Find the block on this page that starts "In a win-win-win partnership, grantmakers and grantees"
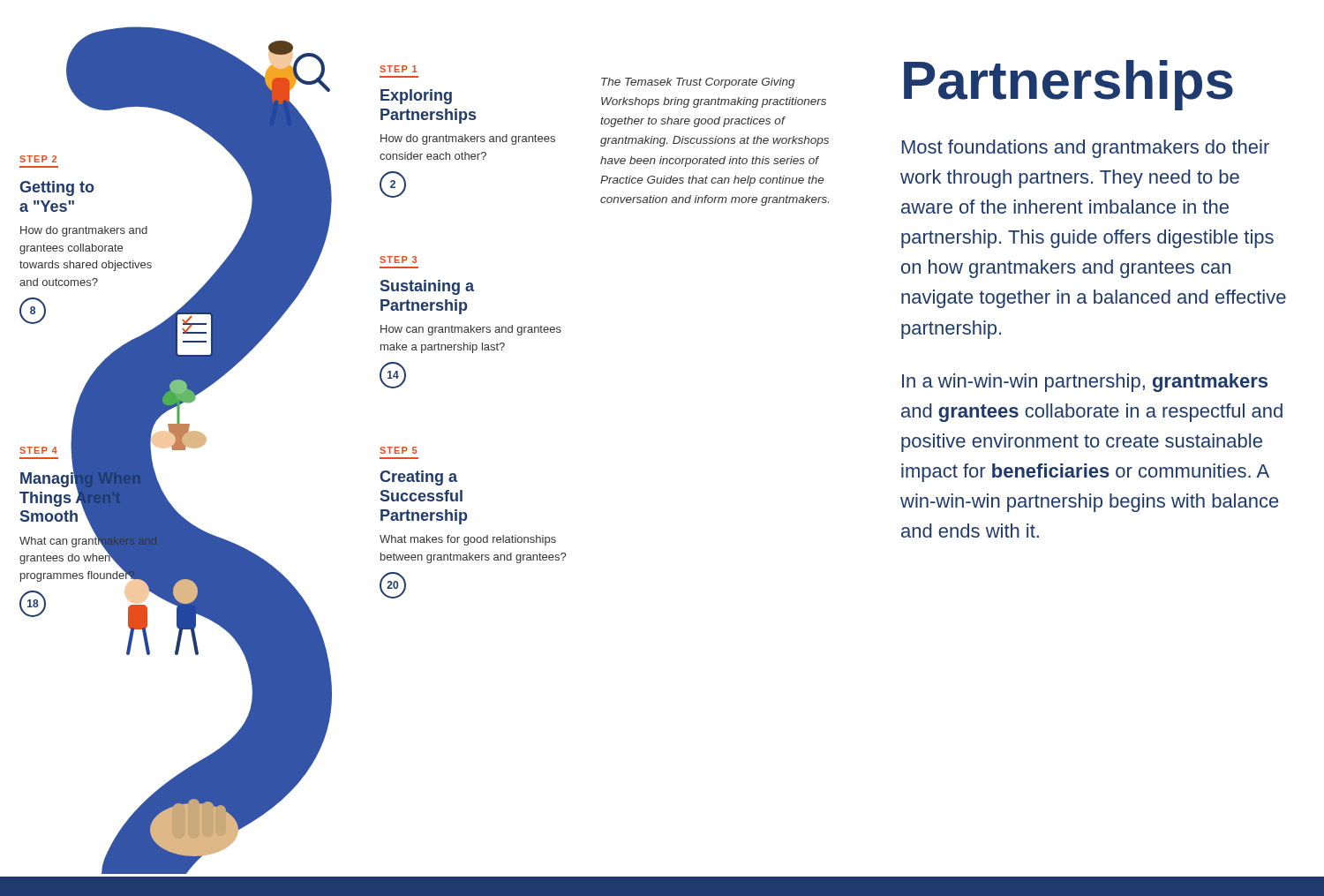 [x=1094, y=456]
